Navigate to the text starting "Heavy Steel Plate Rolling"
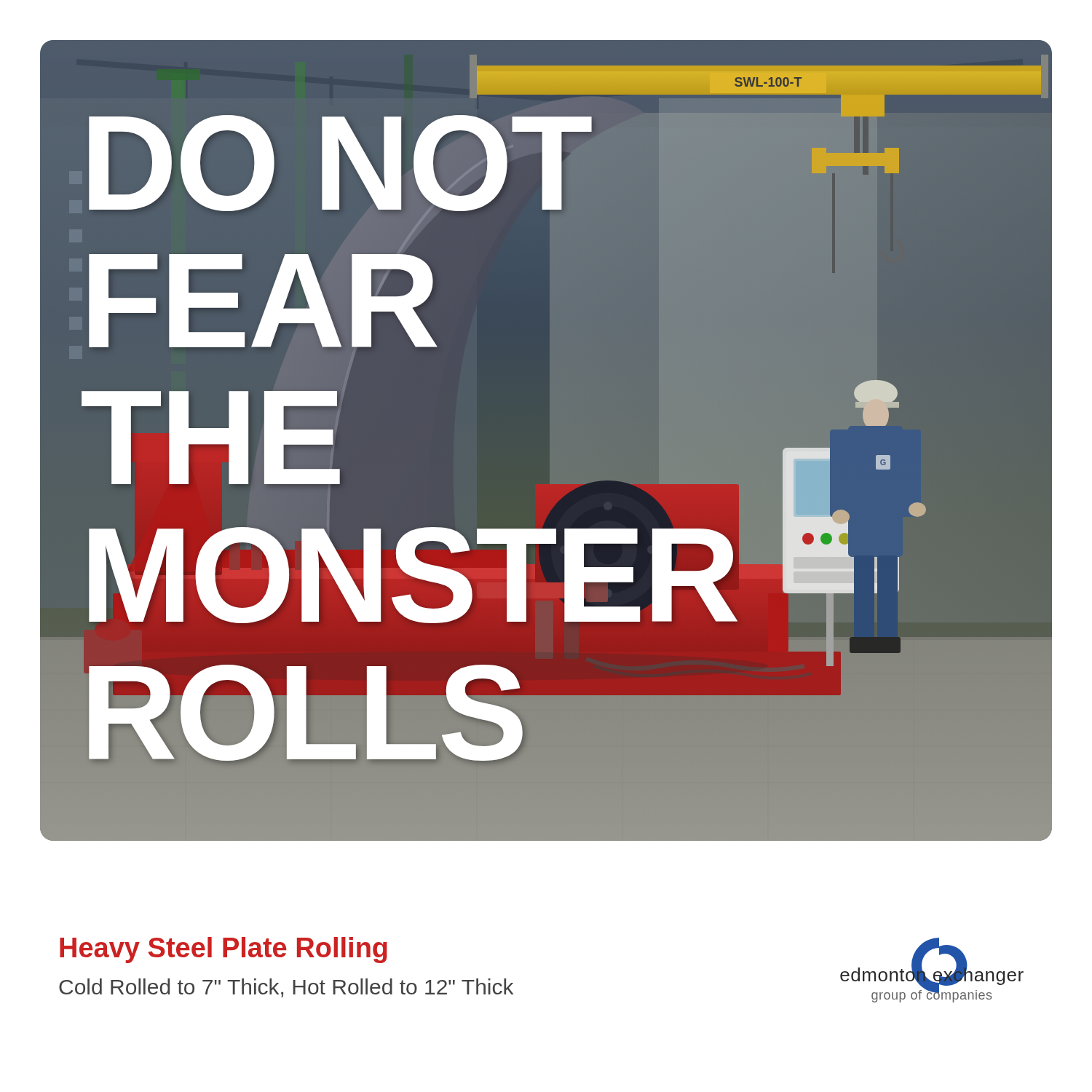The width and height of the screenshot is (1092, 1092). [x=223, y=948]
